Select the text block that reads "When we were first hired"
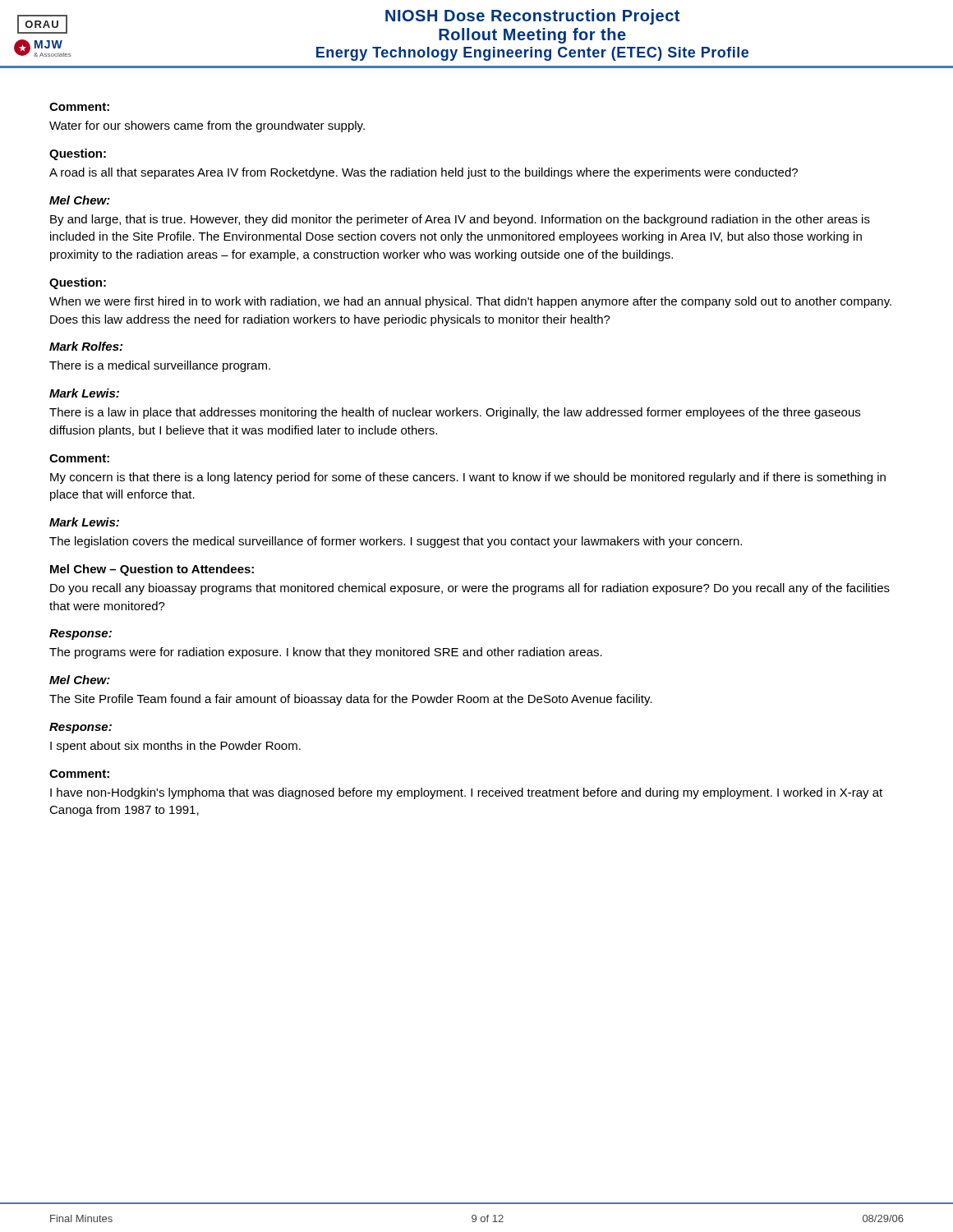 476,310
